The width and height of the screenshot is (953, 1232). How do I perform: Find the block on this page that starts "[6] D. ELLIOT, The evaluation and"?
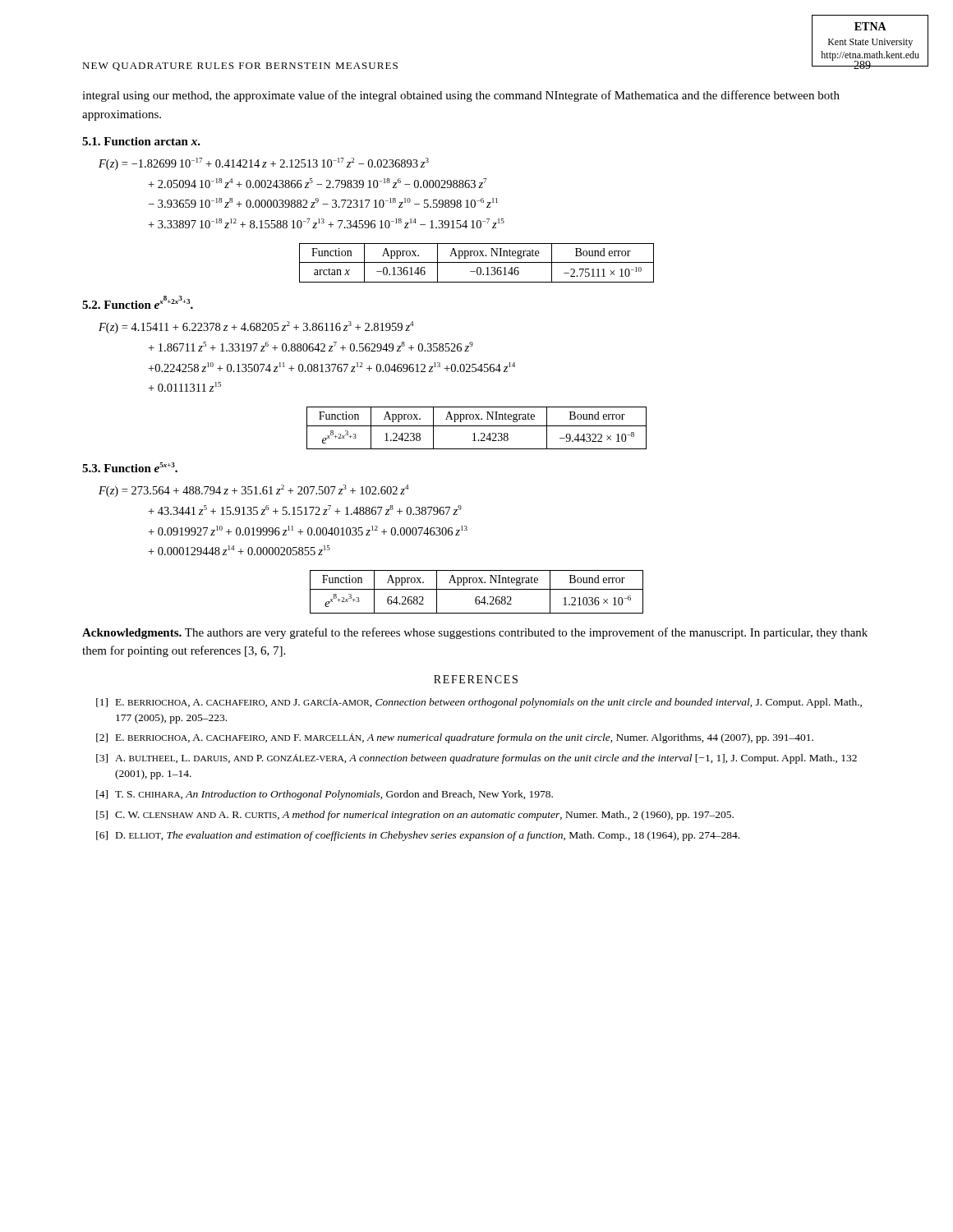(476, 836)
